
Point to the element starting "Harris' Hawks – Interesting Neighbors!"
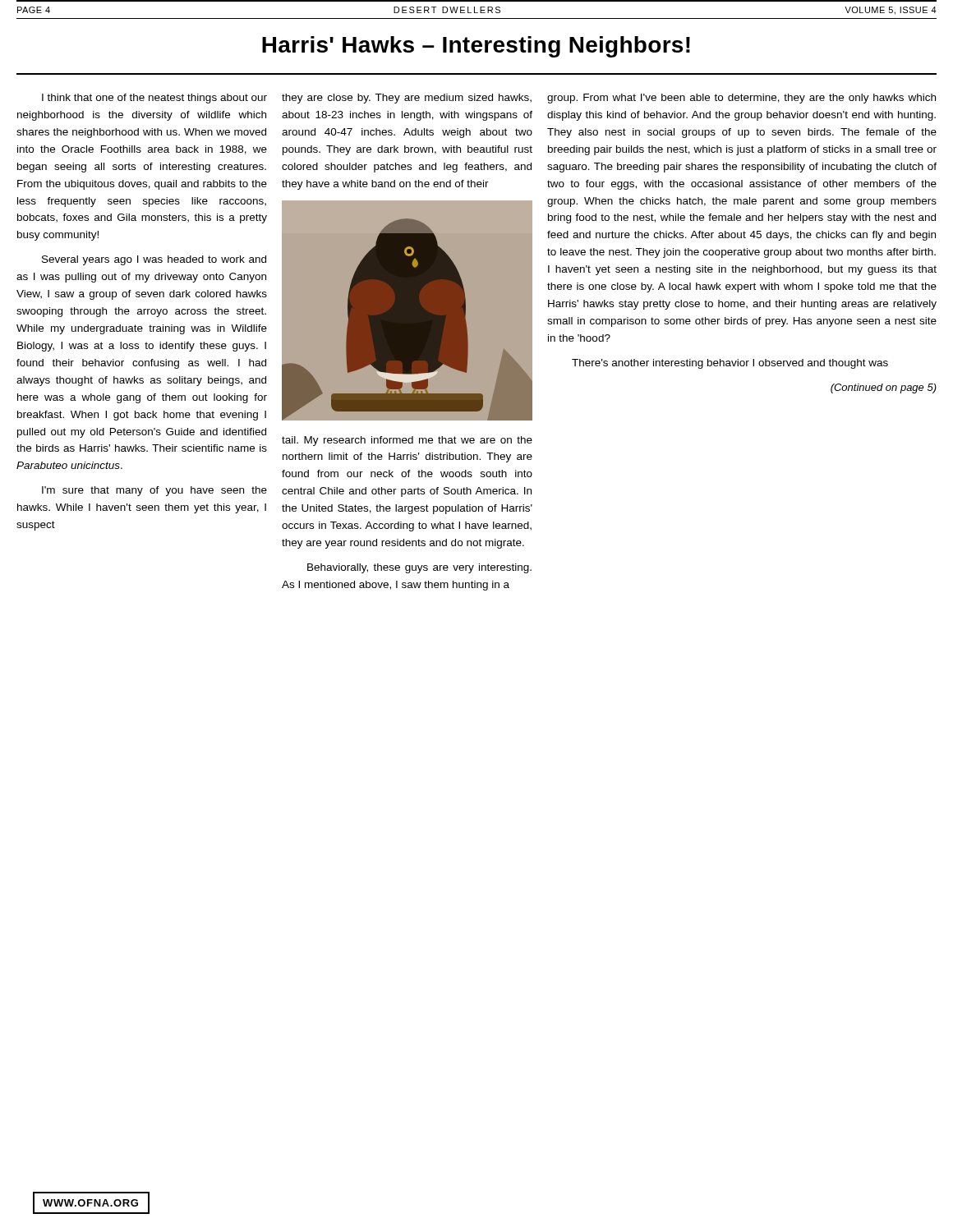click(x=476, y=45)
